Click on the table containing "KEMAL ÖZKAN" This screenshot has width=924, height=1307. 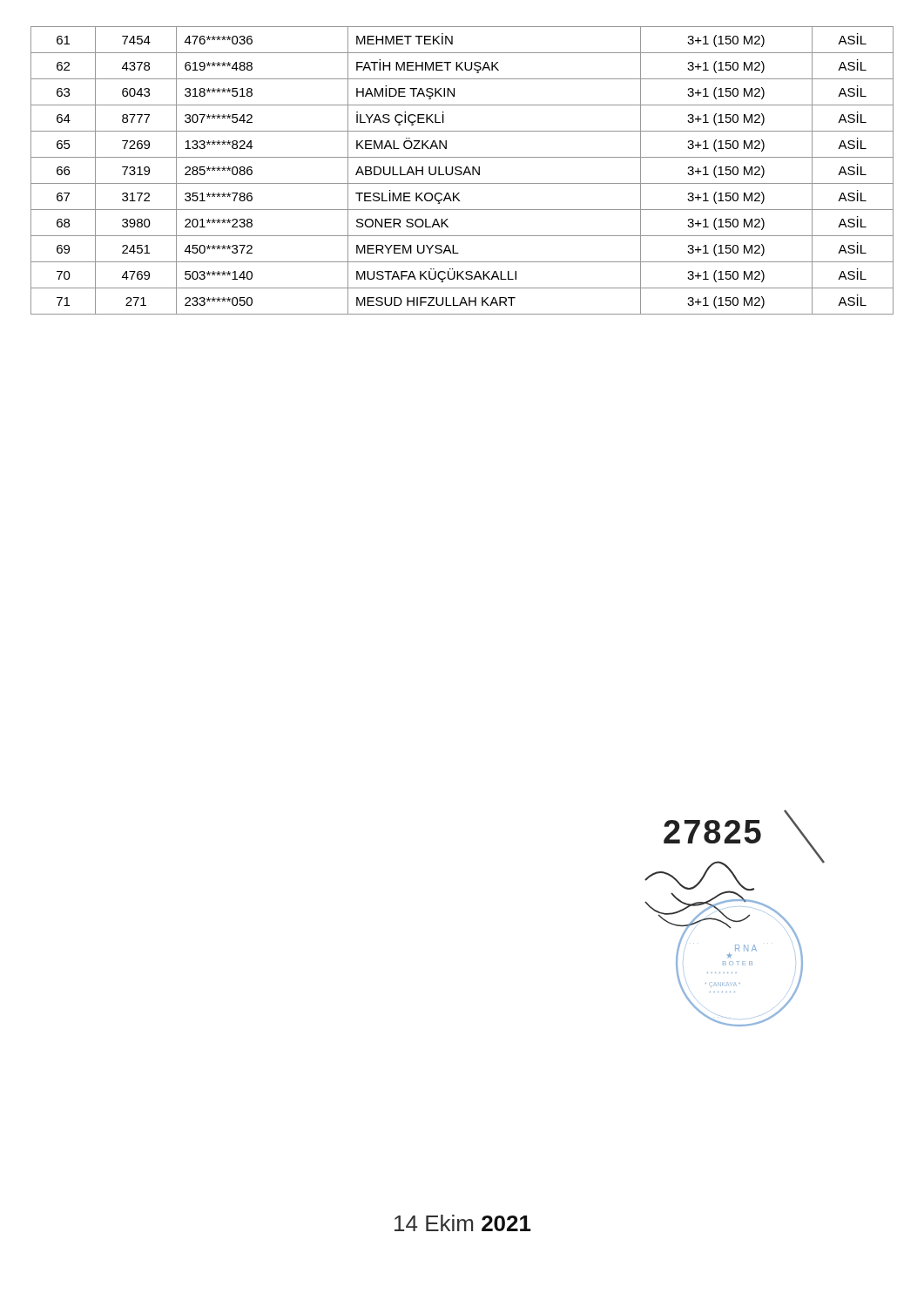(462, 170)
